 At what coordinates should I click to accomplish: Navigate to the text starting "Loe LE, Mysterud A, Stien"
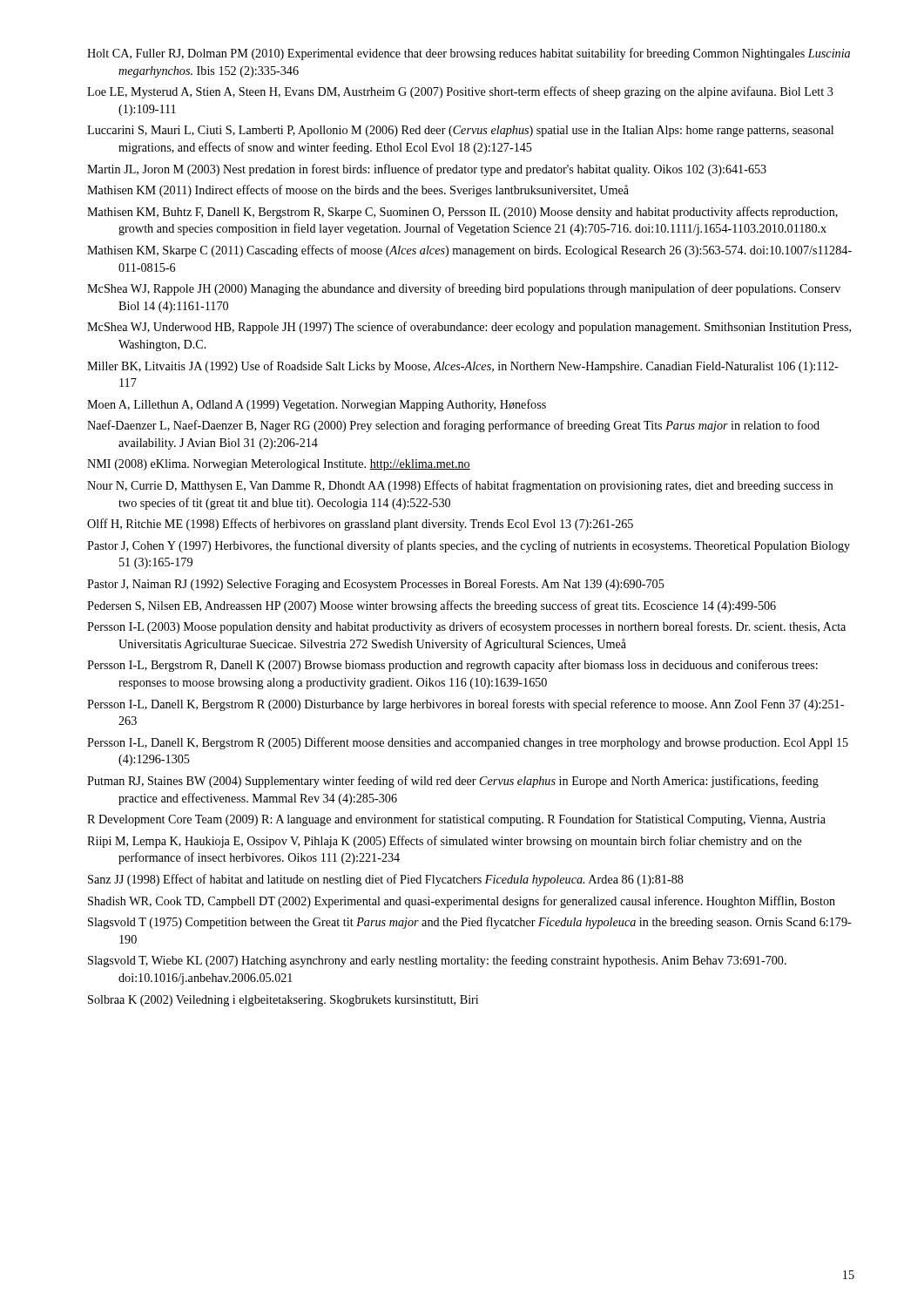pos(460,100)
